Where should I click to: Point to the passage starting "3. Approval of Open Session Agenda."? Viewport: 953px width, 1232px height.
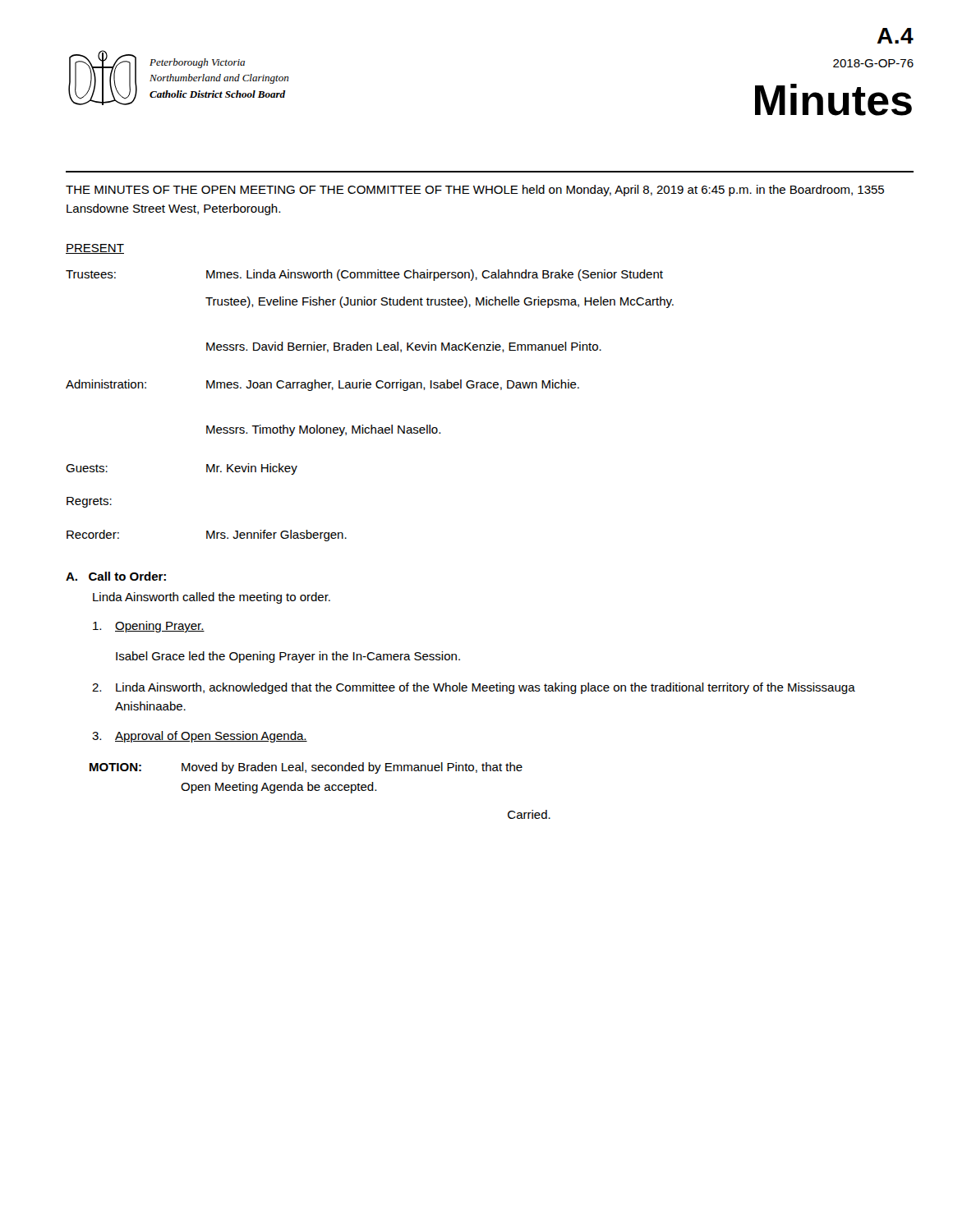(x=200, y=737)
